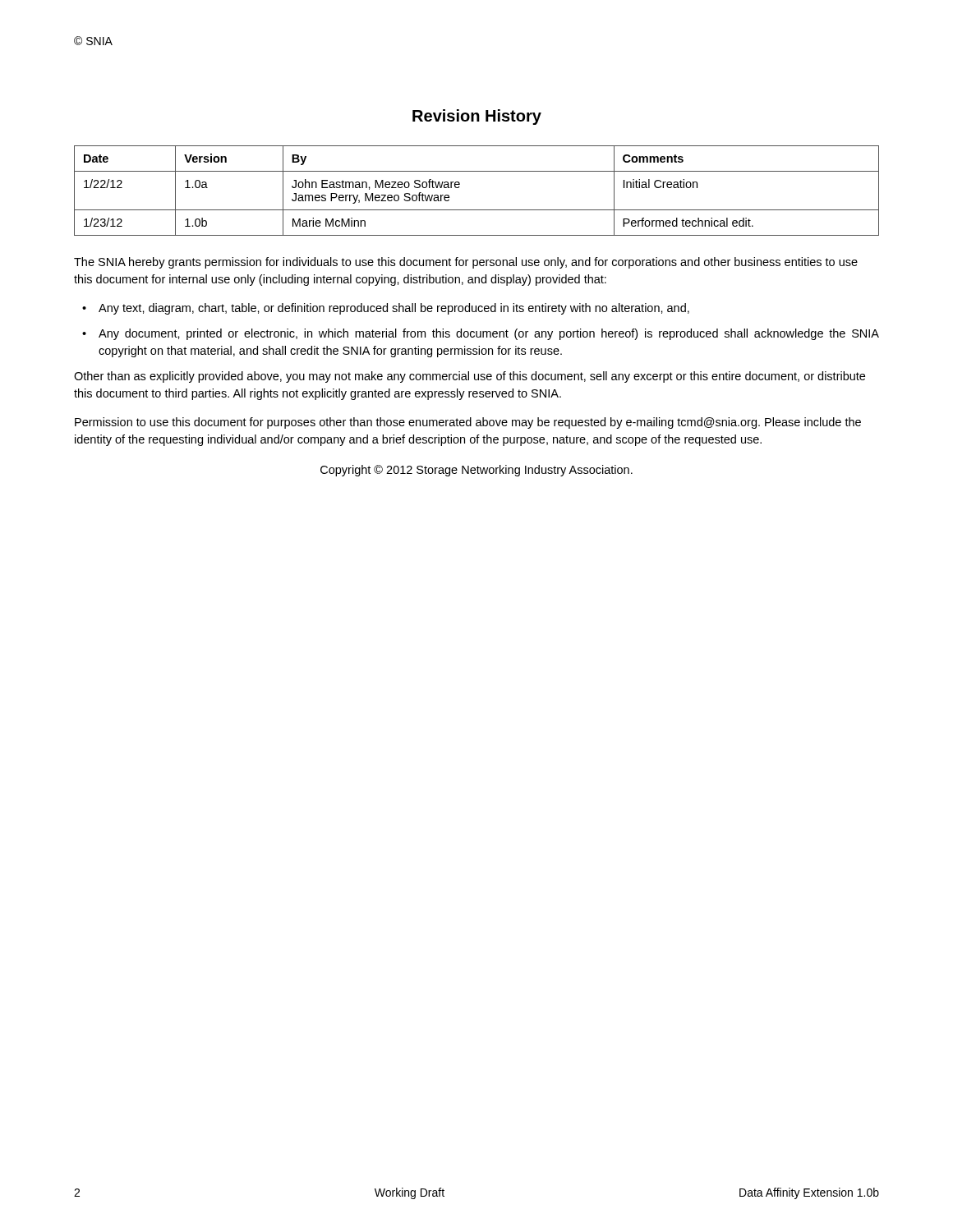Locate the table with the text "Marie McMinn"
The height and width of the screenshot is (1232, 953).
(x=476, y=191)
